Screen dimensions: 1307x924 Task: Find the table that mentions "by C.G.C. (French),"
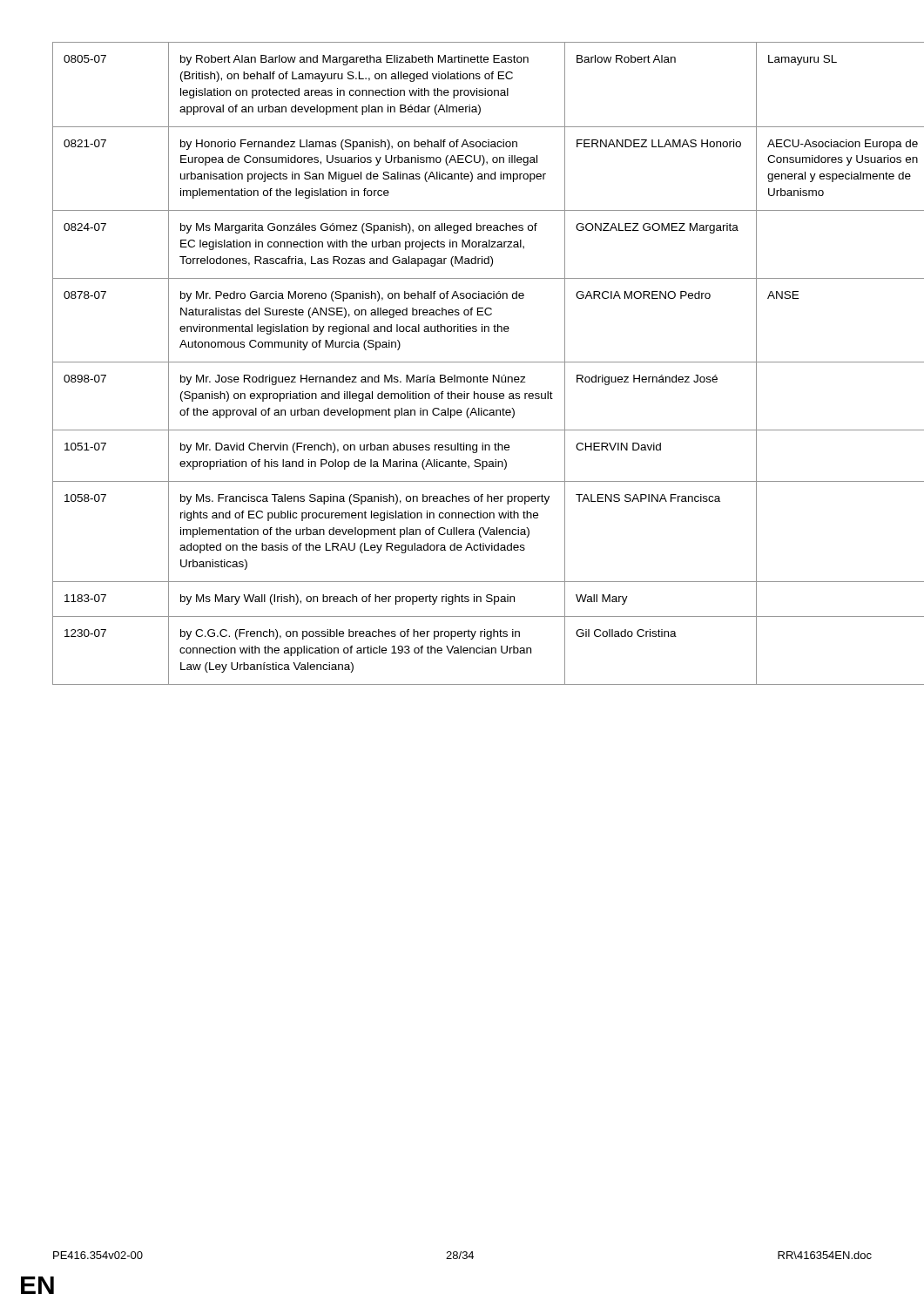click(x=462, y=363)
